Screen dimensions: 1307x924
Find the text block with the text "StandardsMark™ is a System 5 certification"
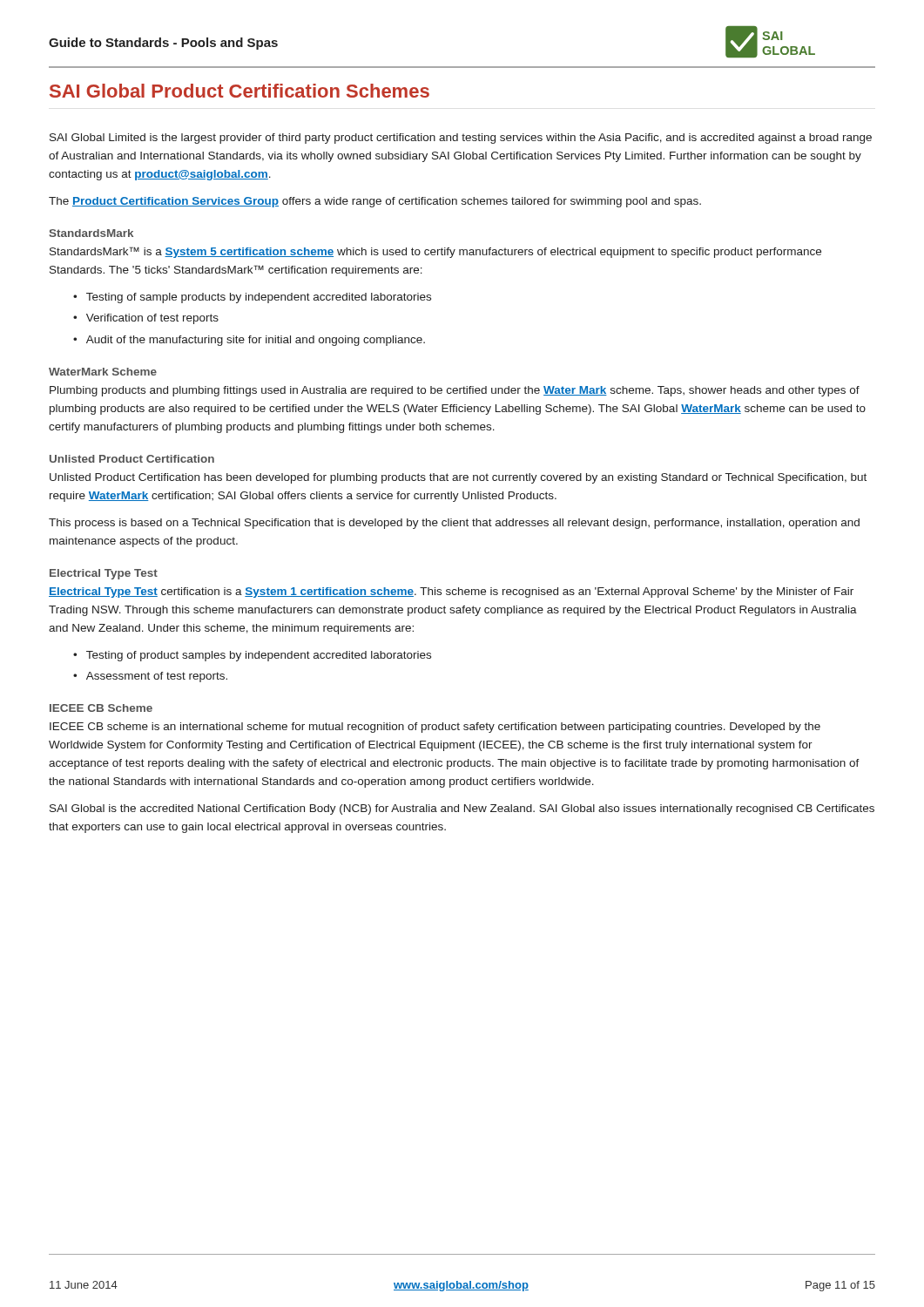pos(435,260)
